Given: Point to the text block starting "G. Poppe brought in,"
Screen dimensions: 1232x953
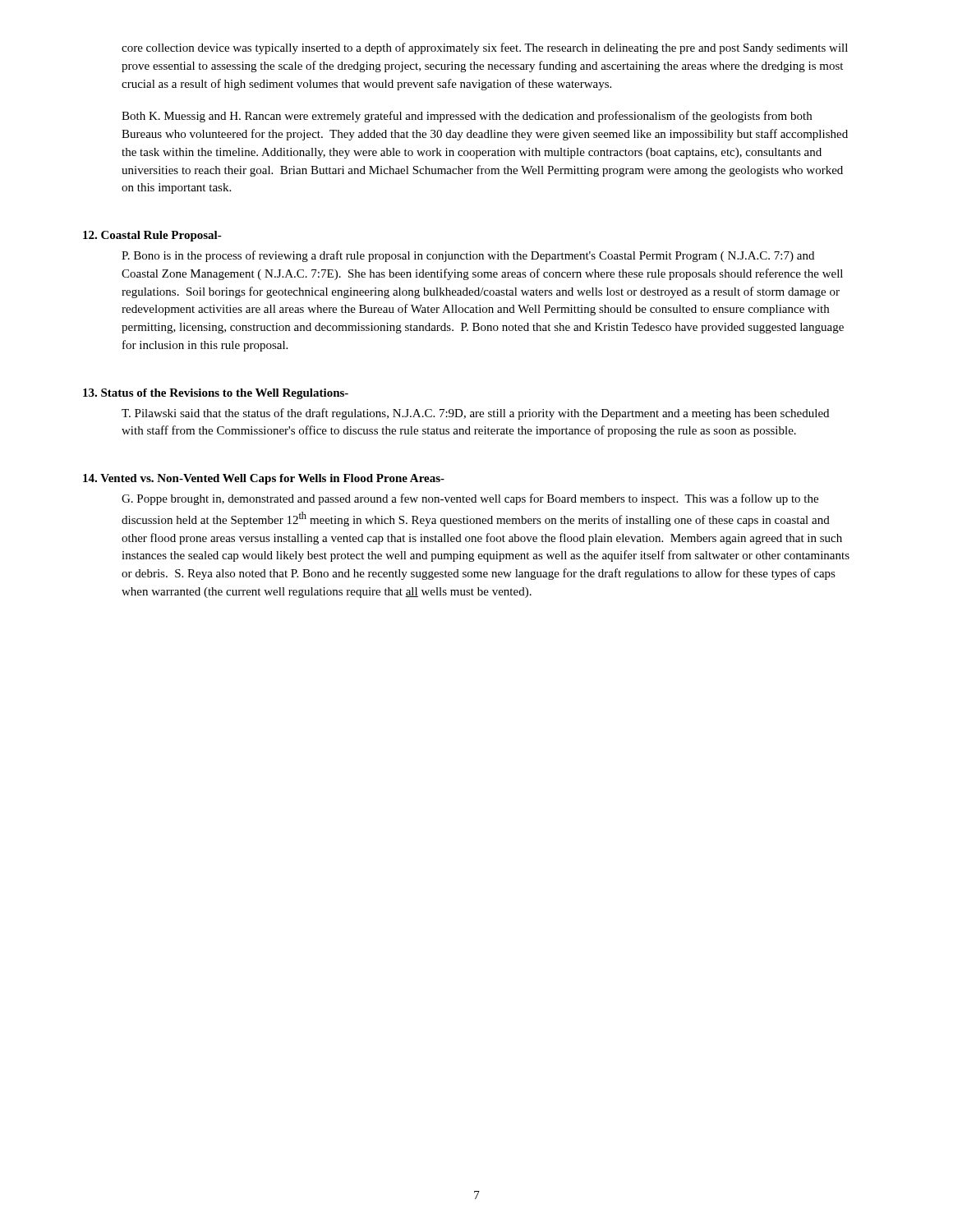Looking at the screenshot, I should tap(488, 546).
